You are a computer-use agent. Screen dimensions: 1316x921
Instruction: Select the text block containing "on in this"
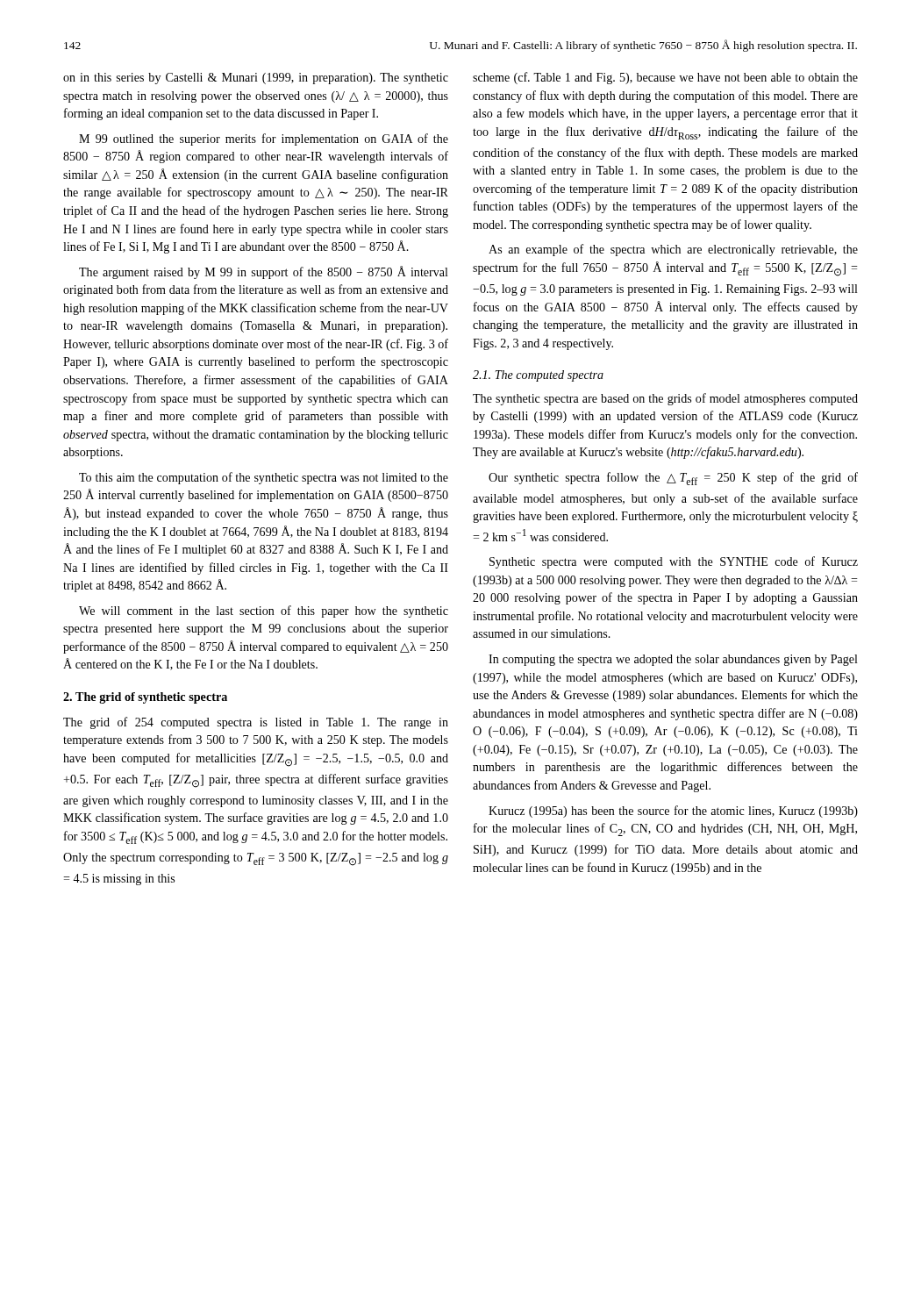[256, 95]
